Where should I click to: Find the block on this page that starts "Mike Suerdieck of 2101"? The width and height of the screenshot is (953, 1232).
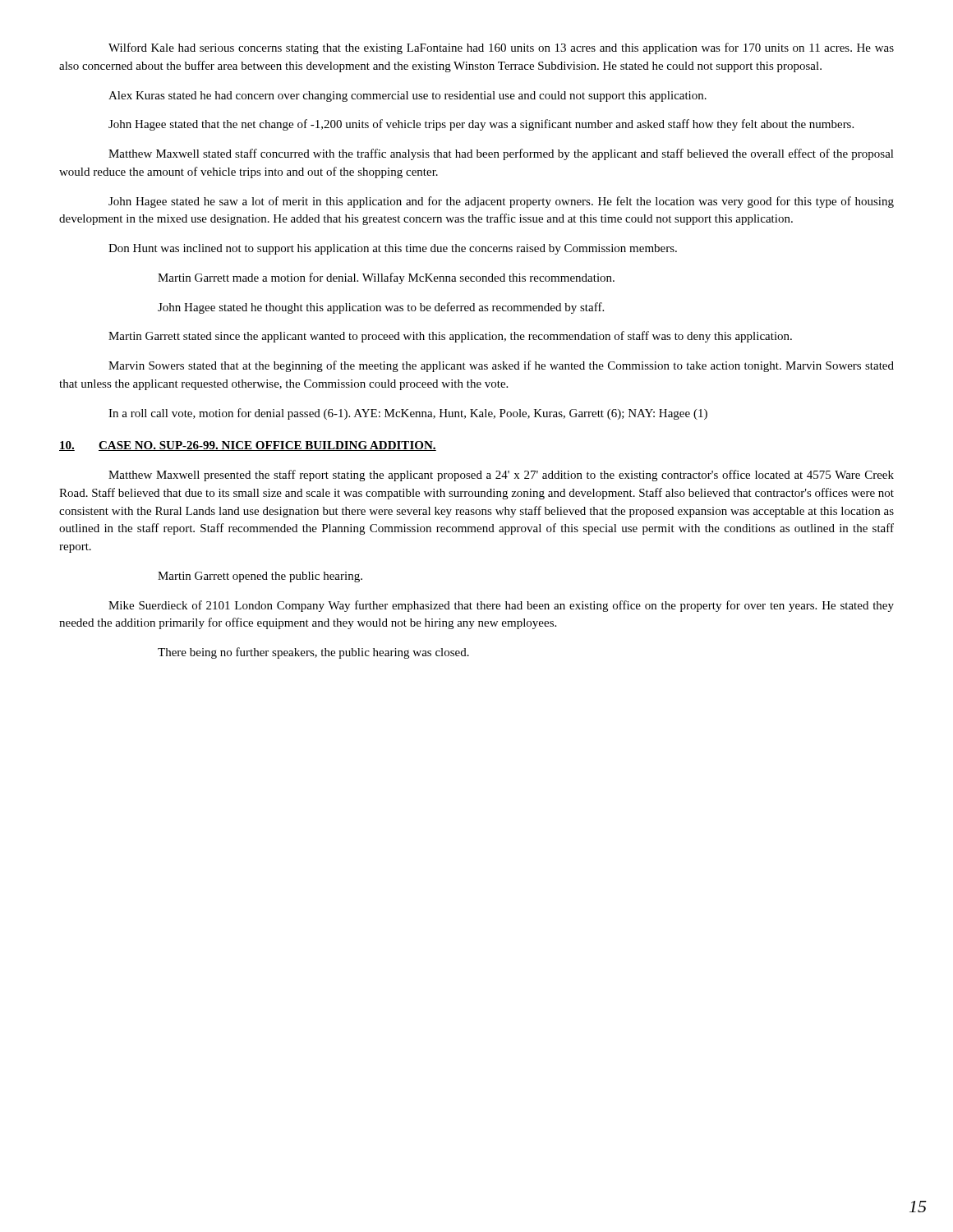coord(476,614)
